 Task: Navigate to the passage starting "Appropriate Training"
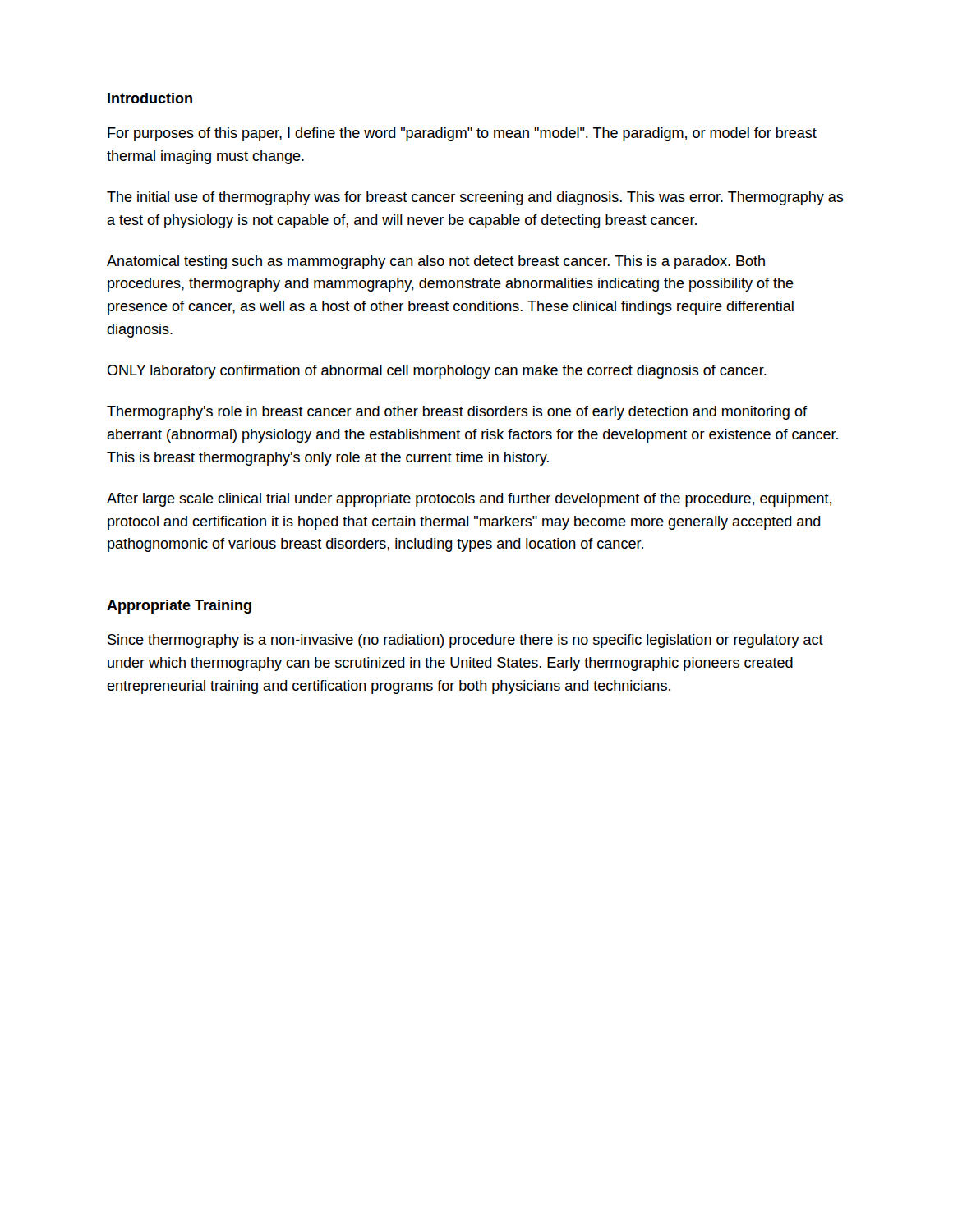[180, 606]
